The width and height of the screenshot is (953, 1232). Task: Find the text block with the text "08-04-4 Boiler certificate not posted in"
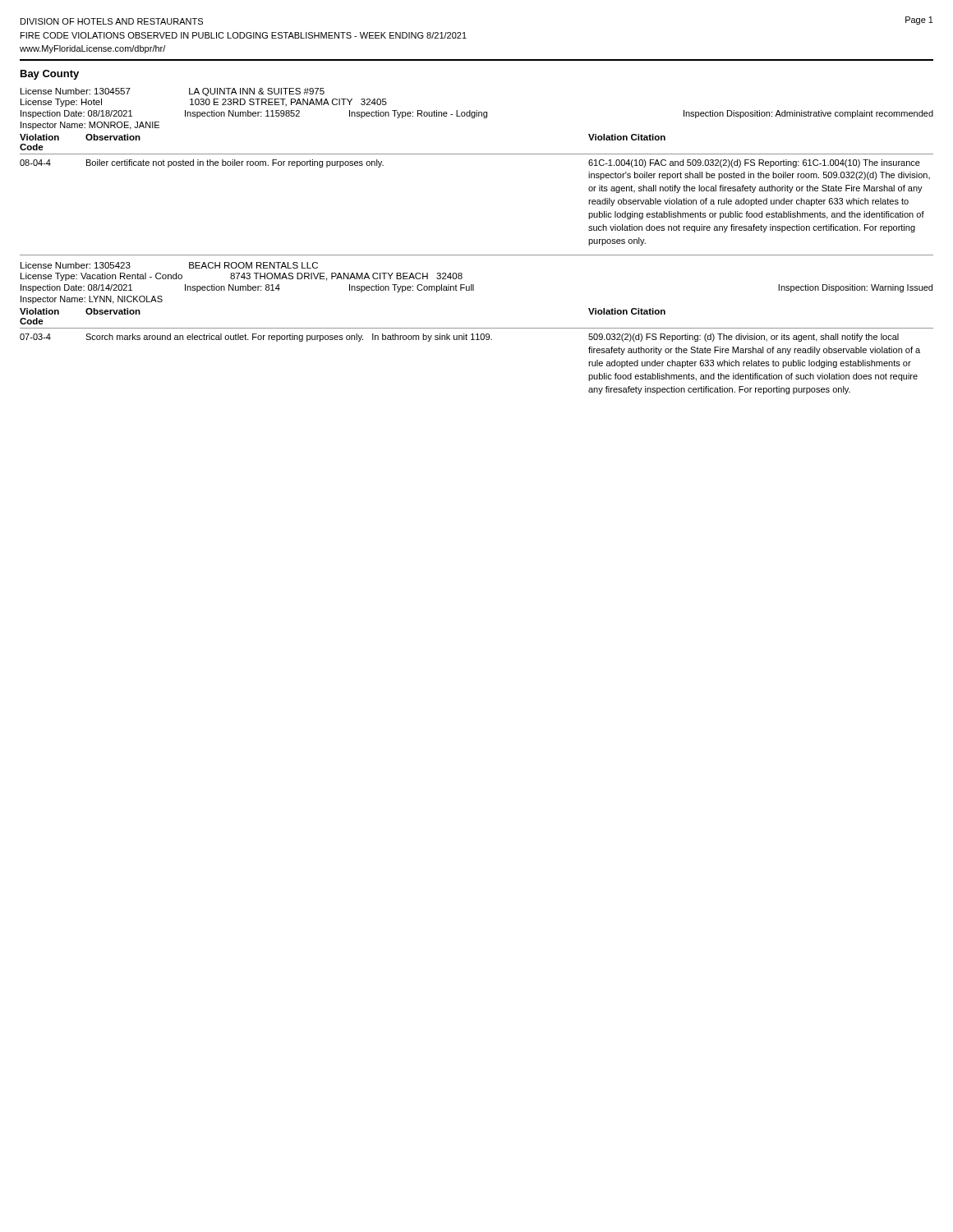tap(34, 163)
